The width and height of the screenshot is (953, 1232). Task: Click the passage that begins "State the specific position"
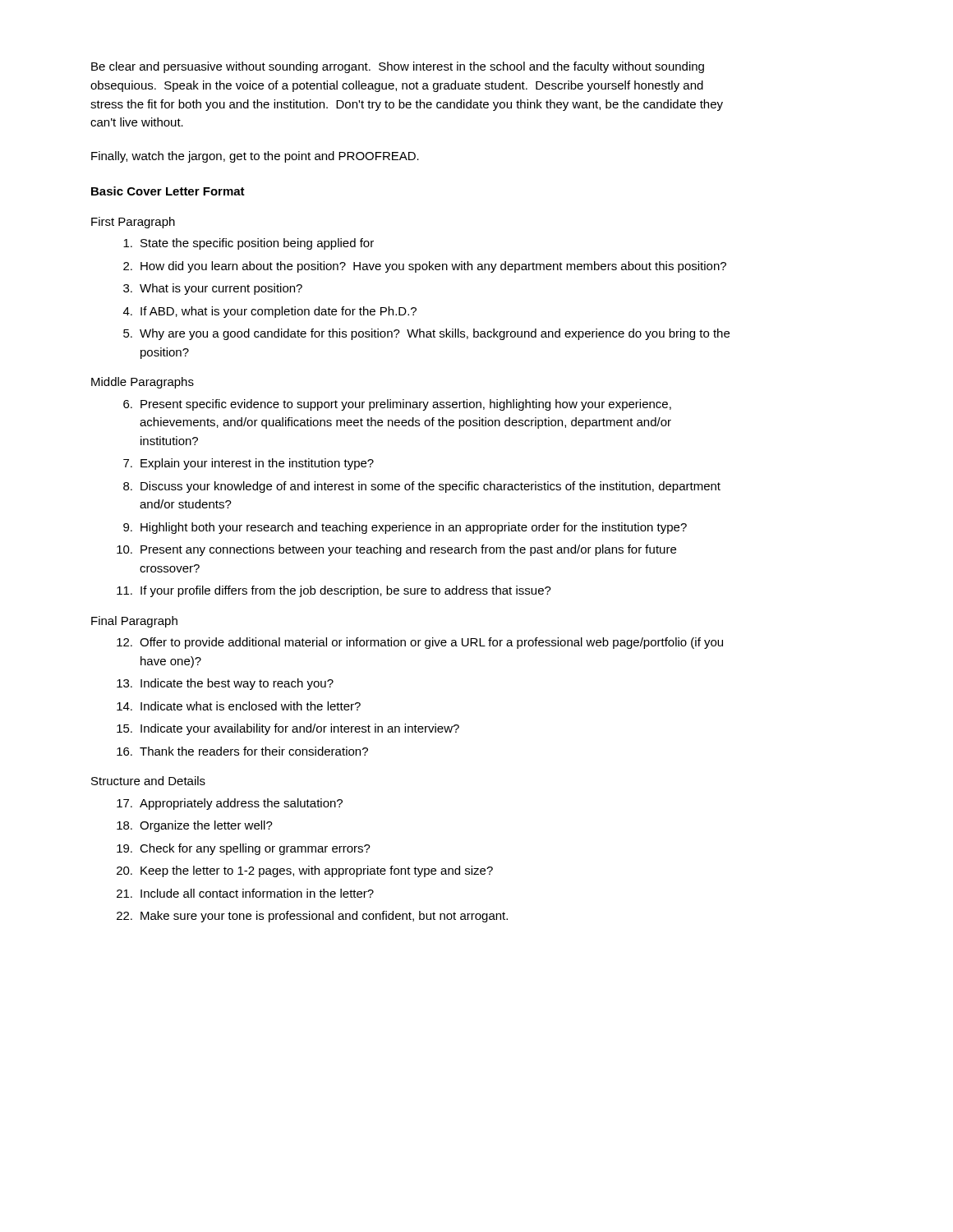(x=249, y=244)
